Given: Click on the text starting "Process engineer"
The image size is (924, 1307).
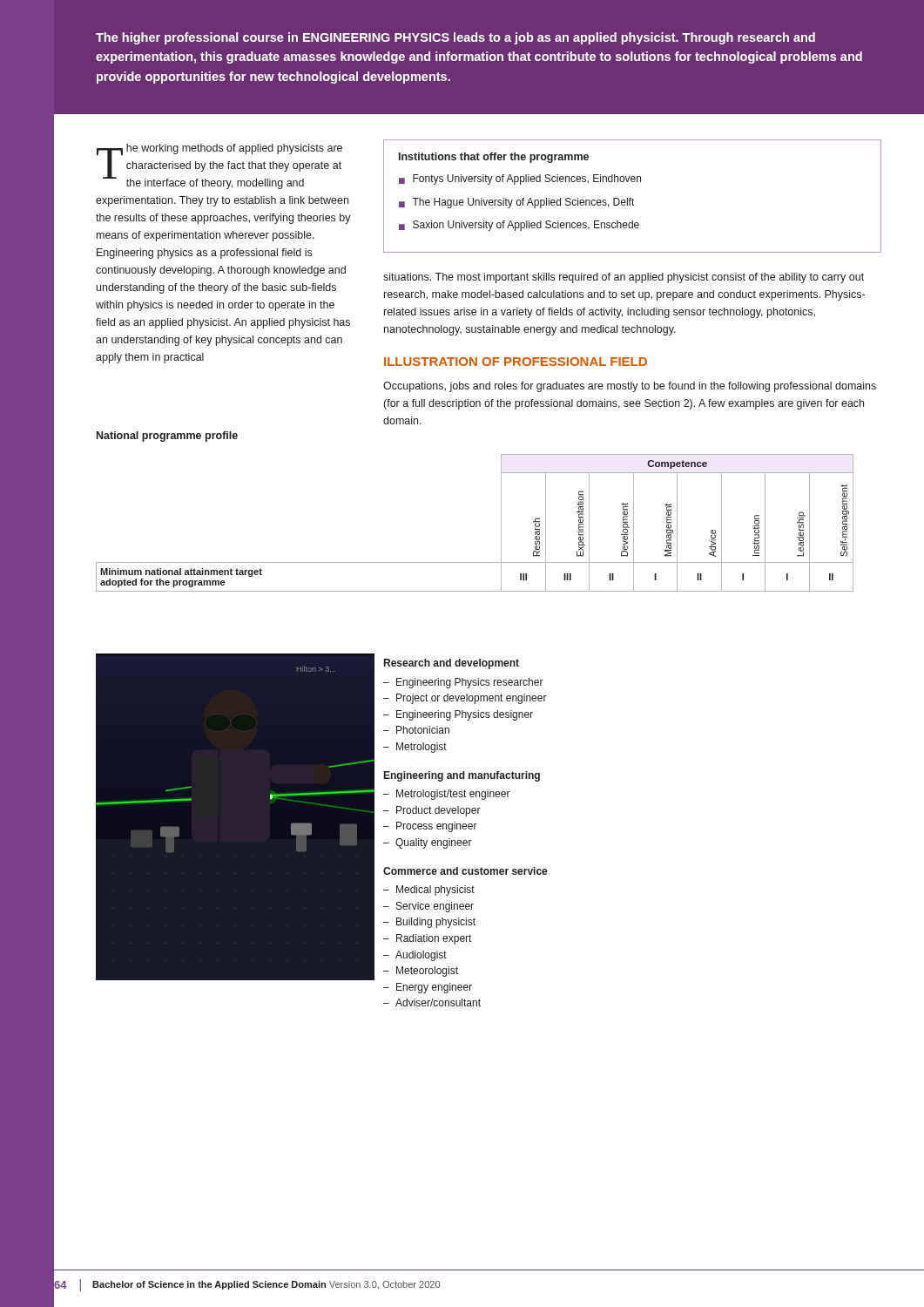Looking at the screenshot, I should (436, 826).
